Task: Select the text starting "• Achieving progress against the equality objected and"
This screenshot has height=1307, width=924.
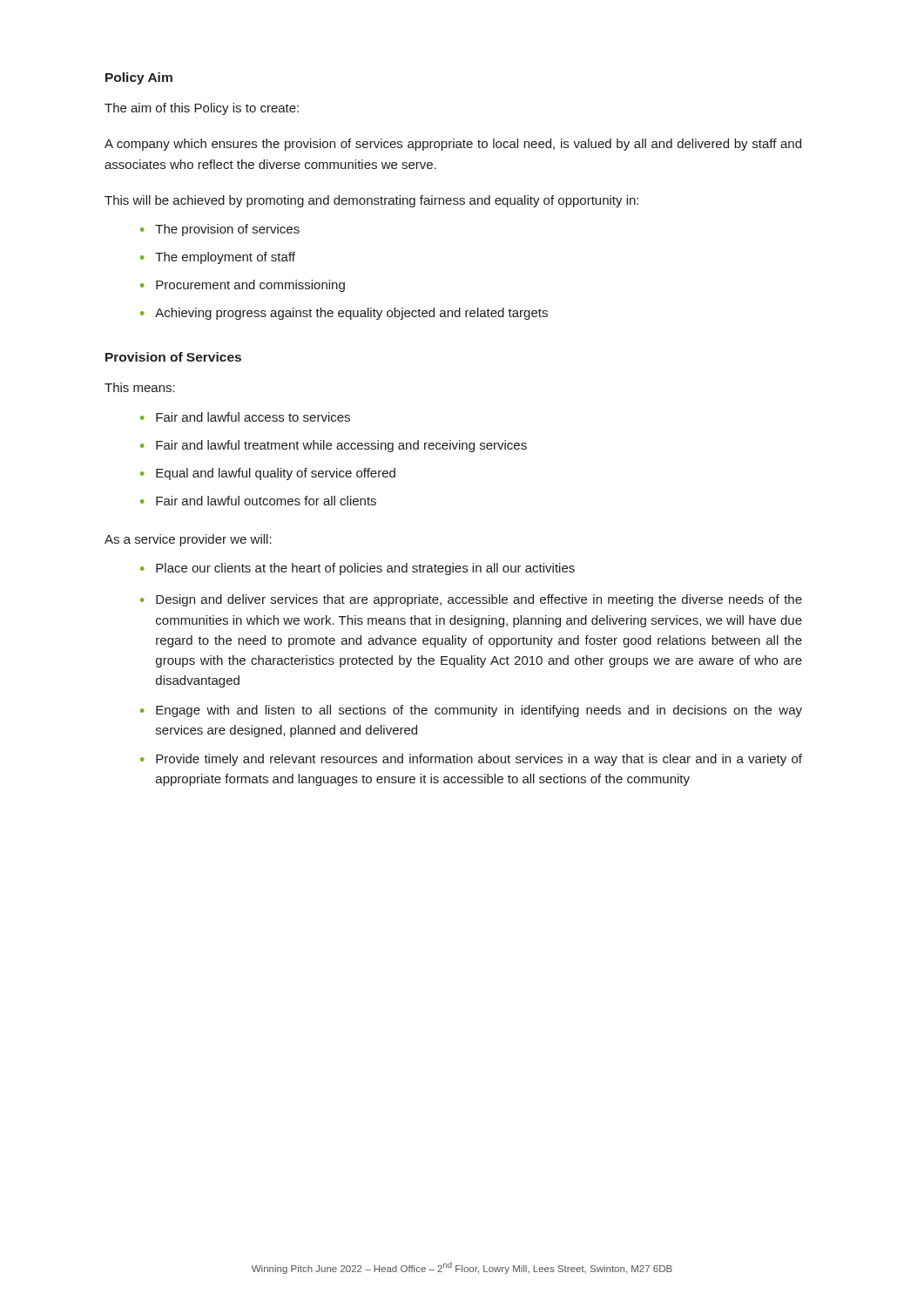Action: (x=471, y=314)
